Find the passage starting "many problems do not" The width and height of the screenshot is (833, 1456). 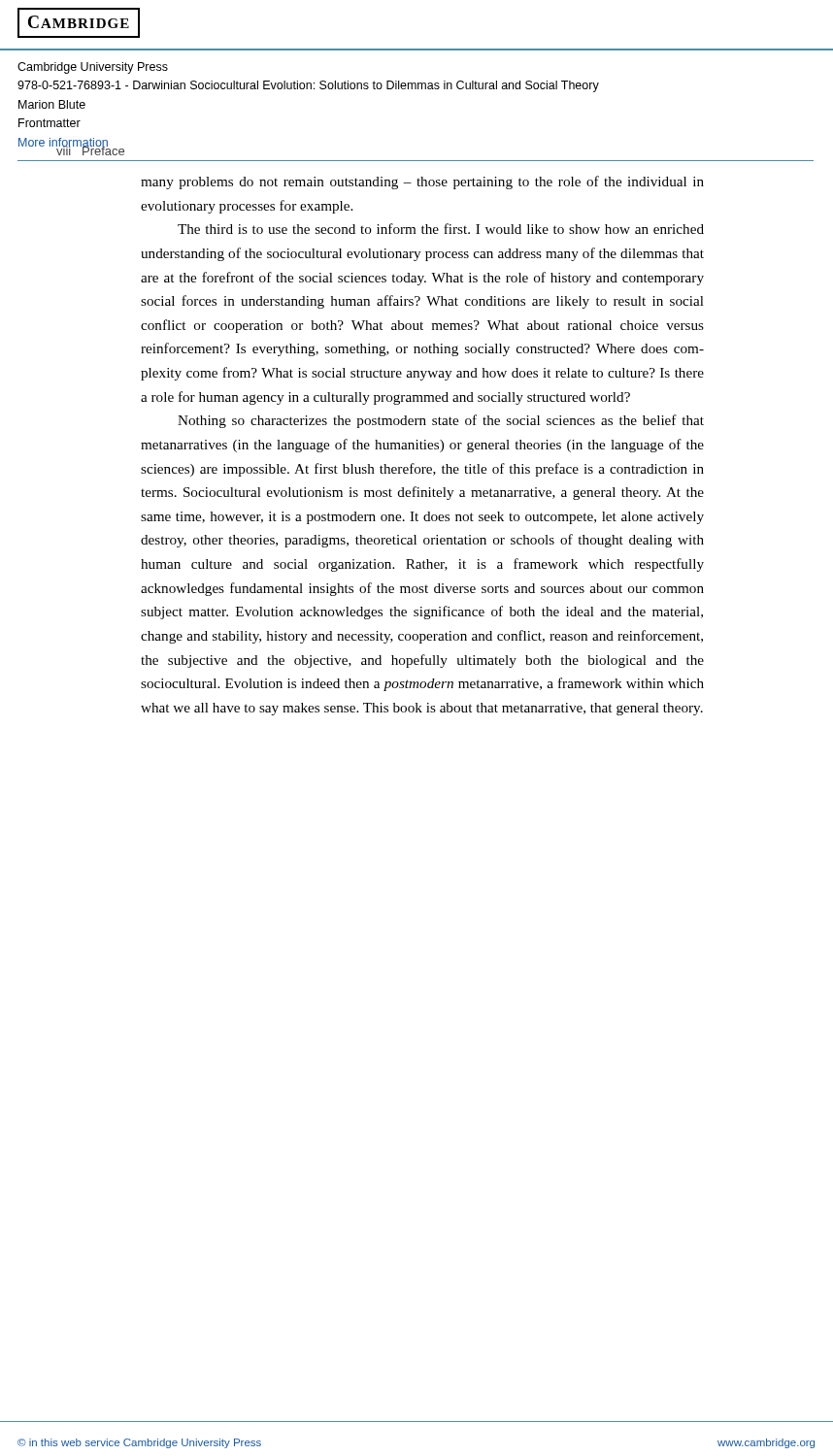click(x=422, y=445)
